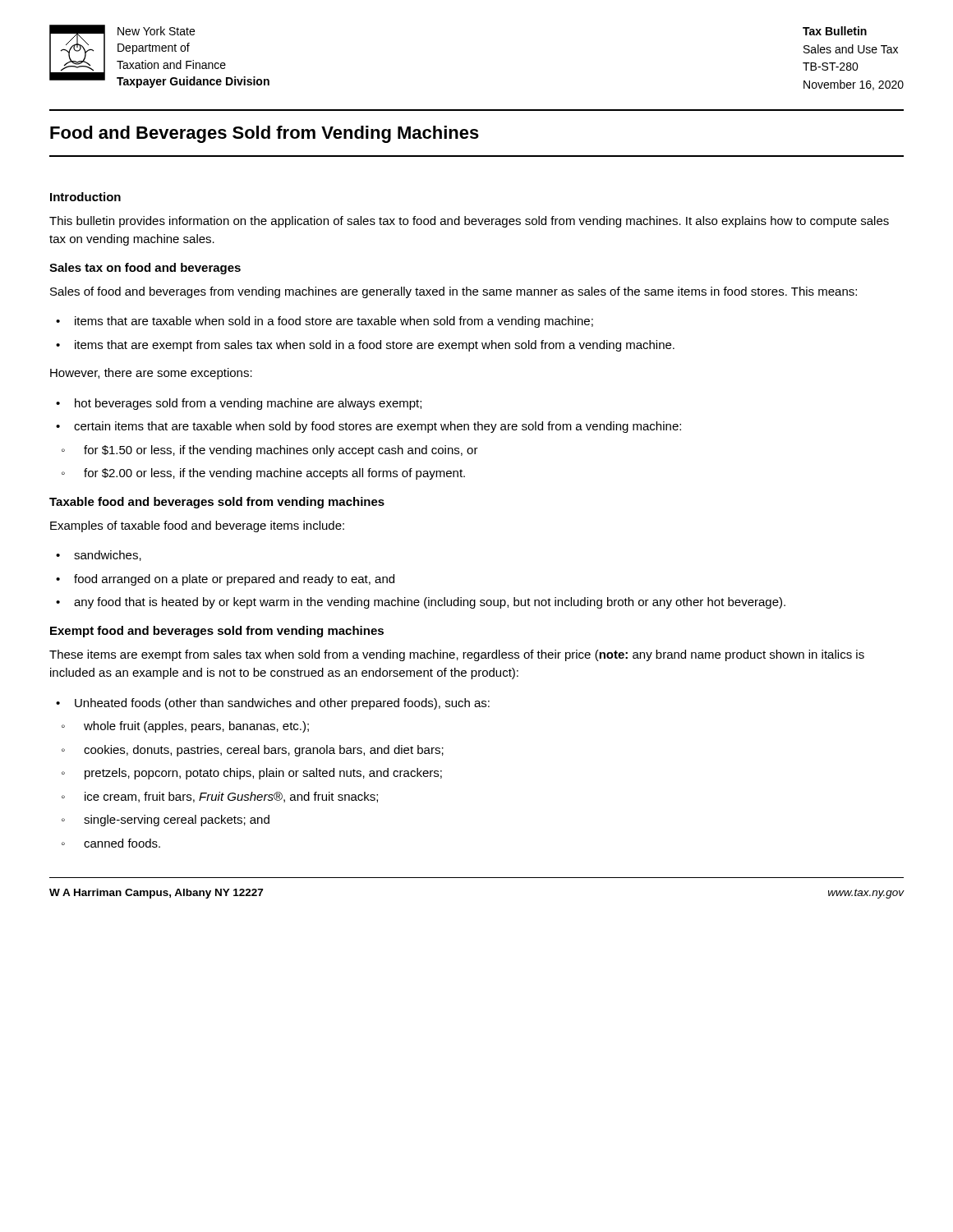The image size is (953, 1232).
Task: Point to the block beginning "cookies, donuts, pastries, cereal"
Action: pyautogui.click(x=264, y=749)
